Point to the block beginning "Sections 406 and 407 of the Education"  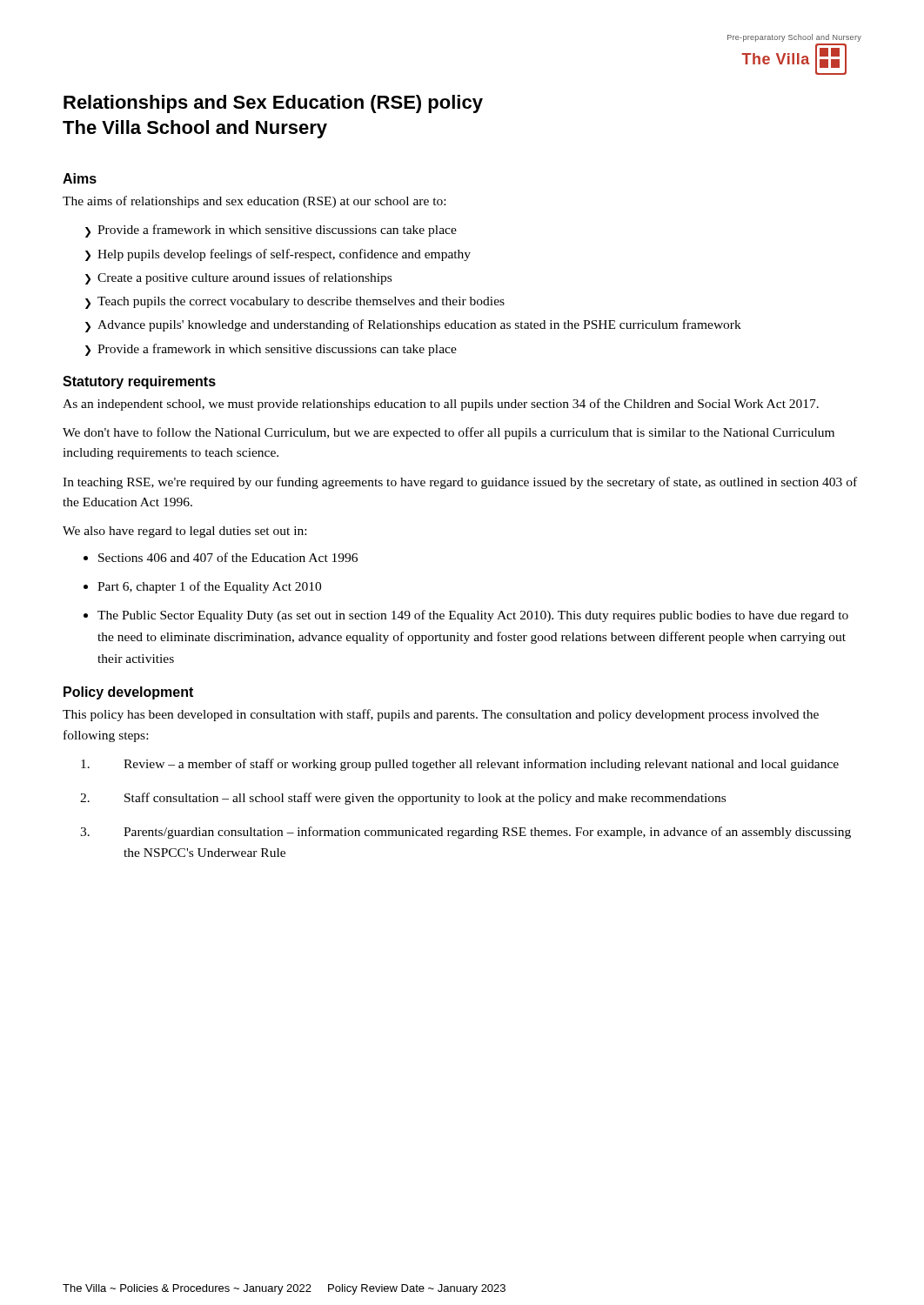tap(228, 558)
